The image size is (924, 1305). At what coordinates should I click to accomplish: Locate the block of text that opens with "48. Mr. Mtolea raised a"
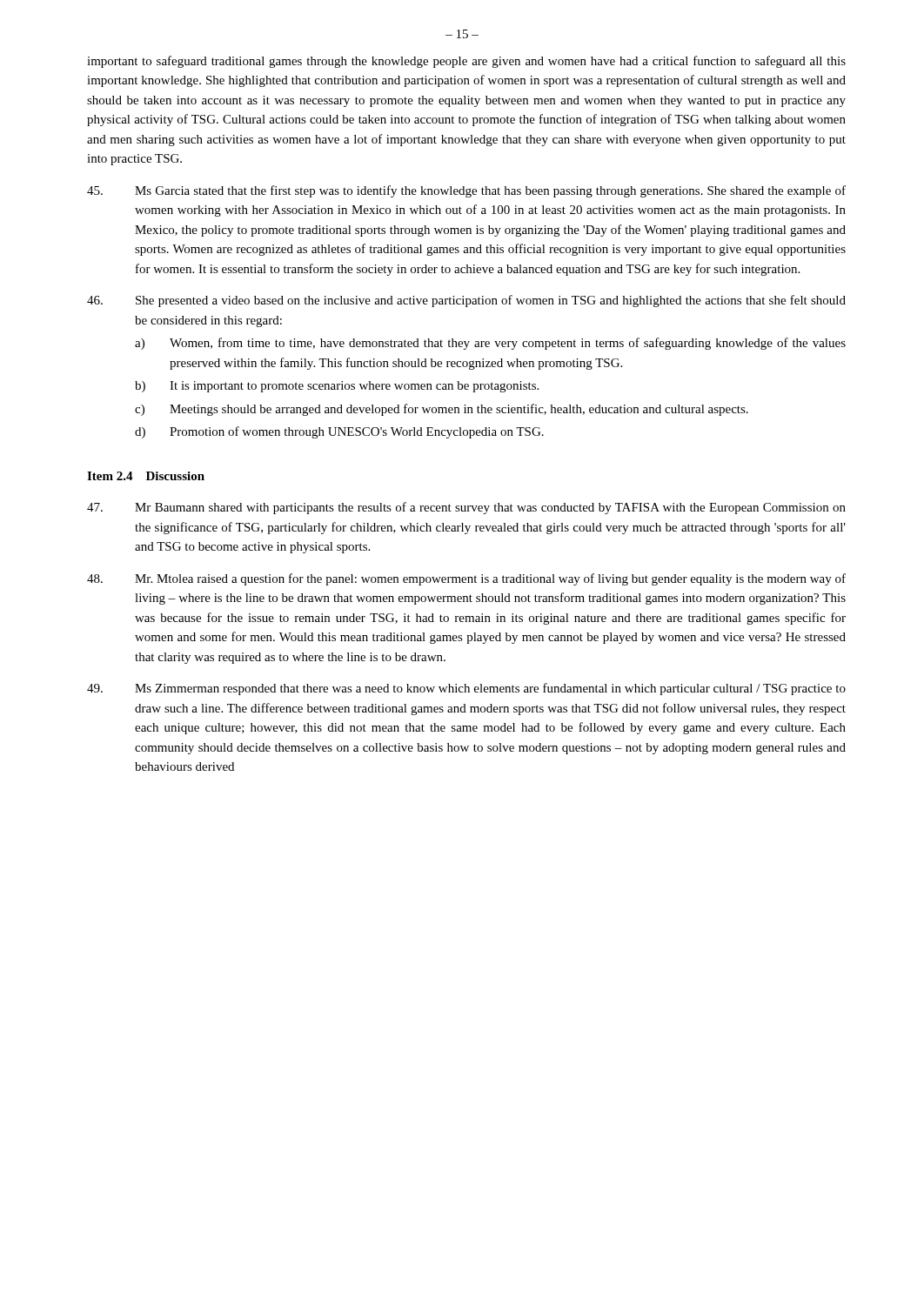pos(466,618)
